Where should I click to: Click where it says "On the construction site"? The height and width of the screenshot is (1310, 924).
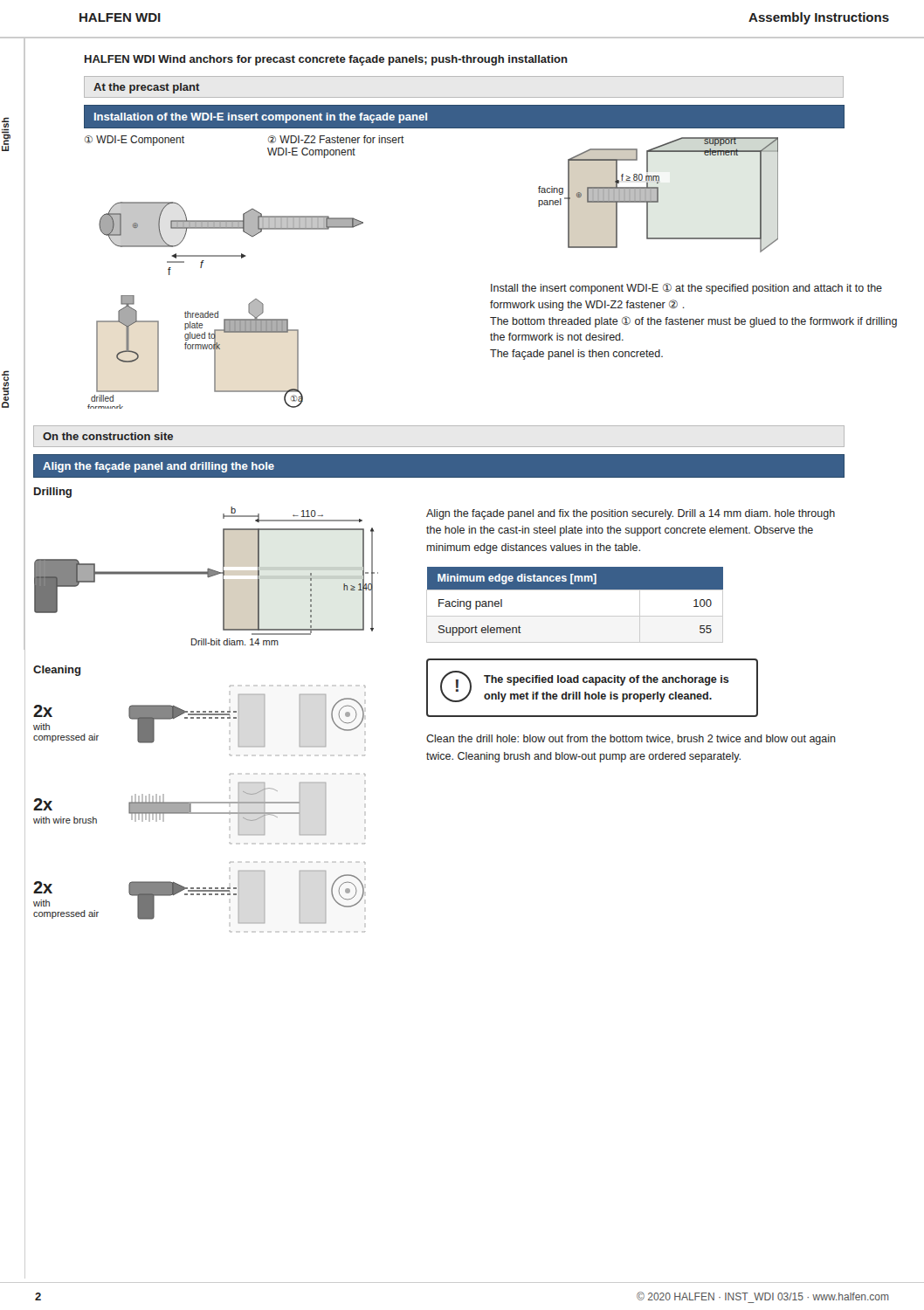(x=108, y=436)
